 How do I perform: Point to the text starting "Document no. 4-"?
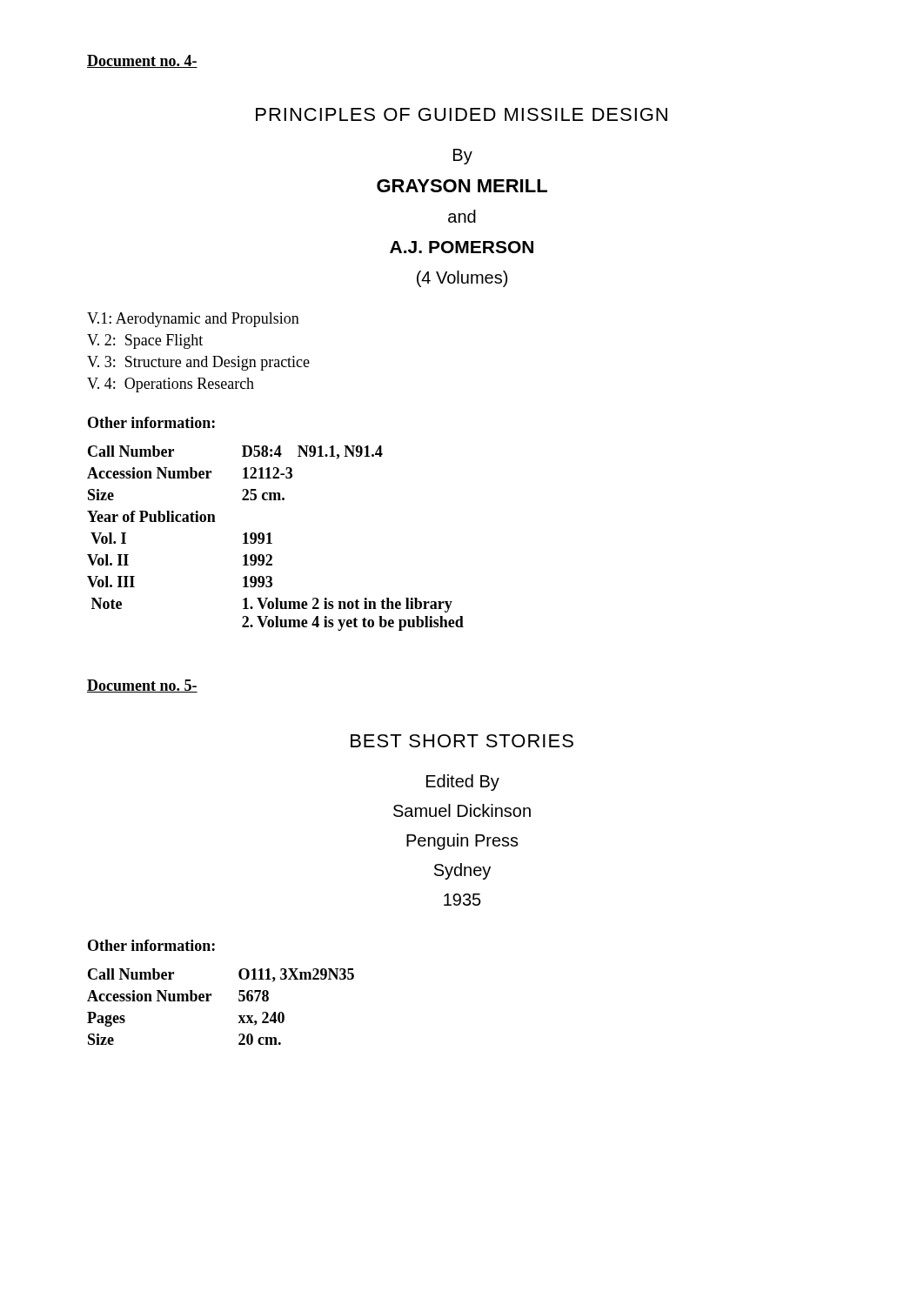142,61
